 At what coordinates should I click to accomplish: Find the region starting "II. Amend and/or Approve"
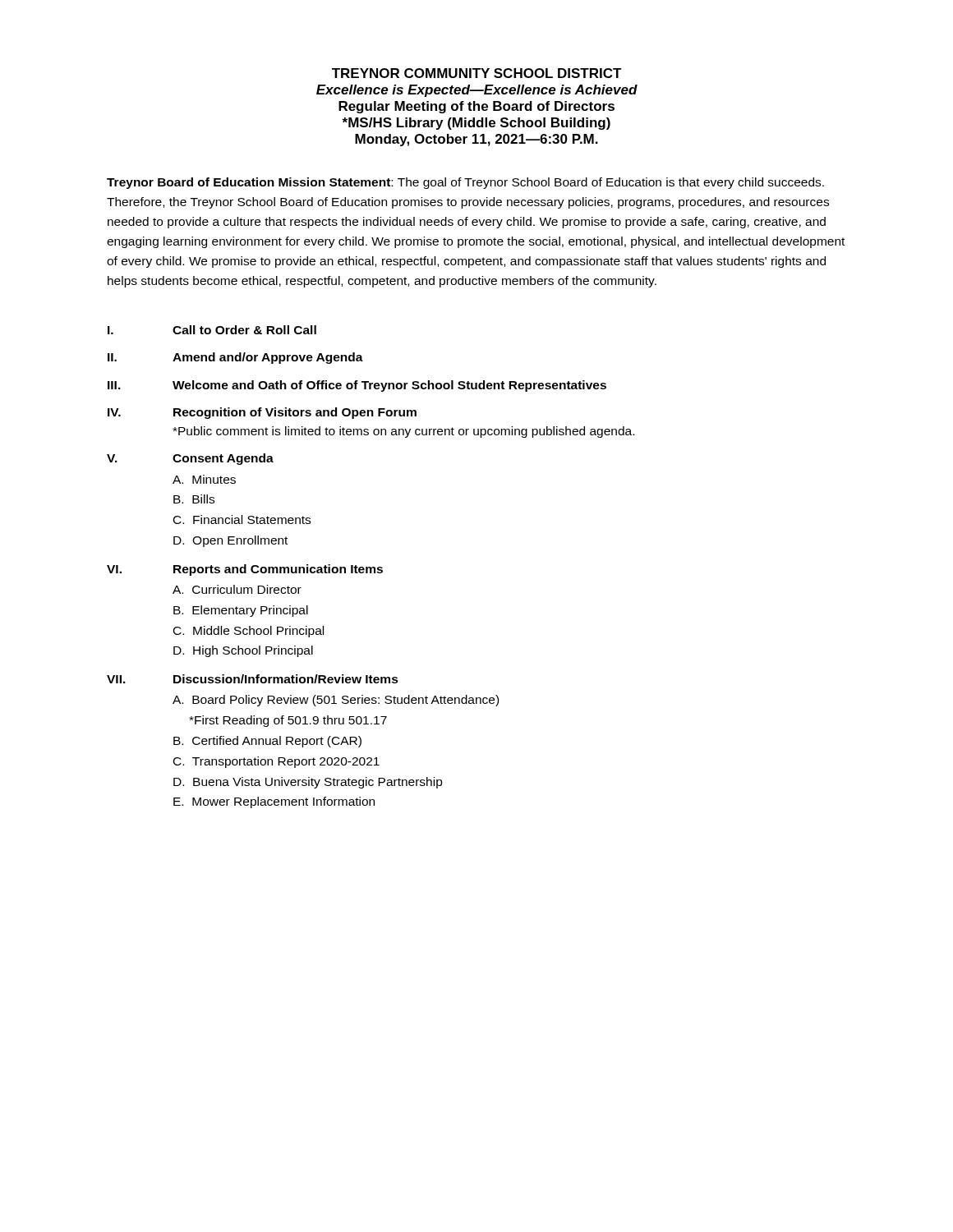235,358
